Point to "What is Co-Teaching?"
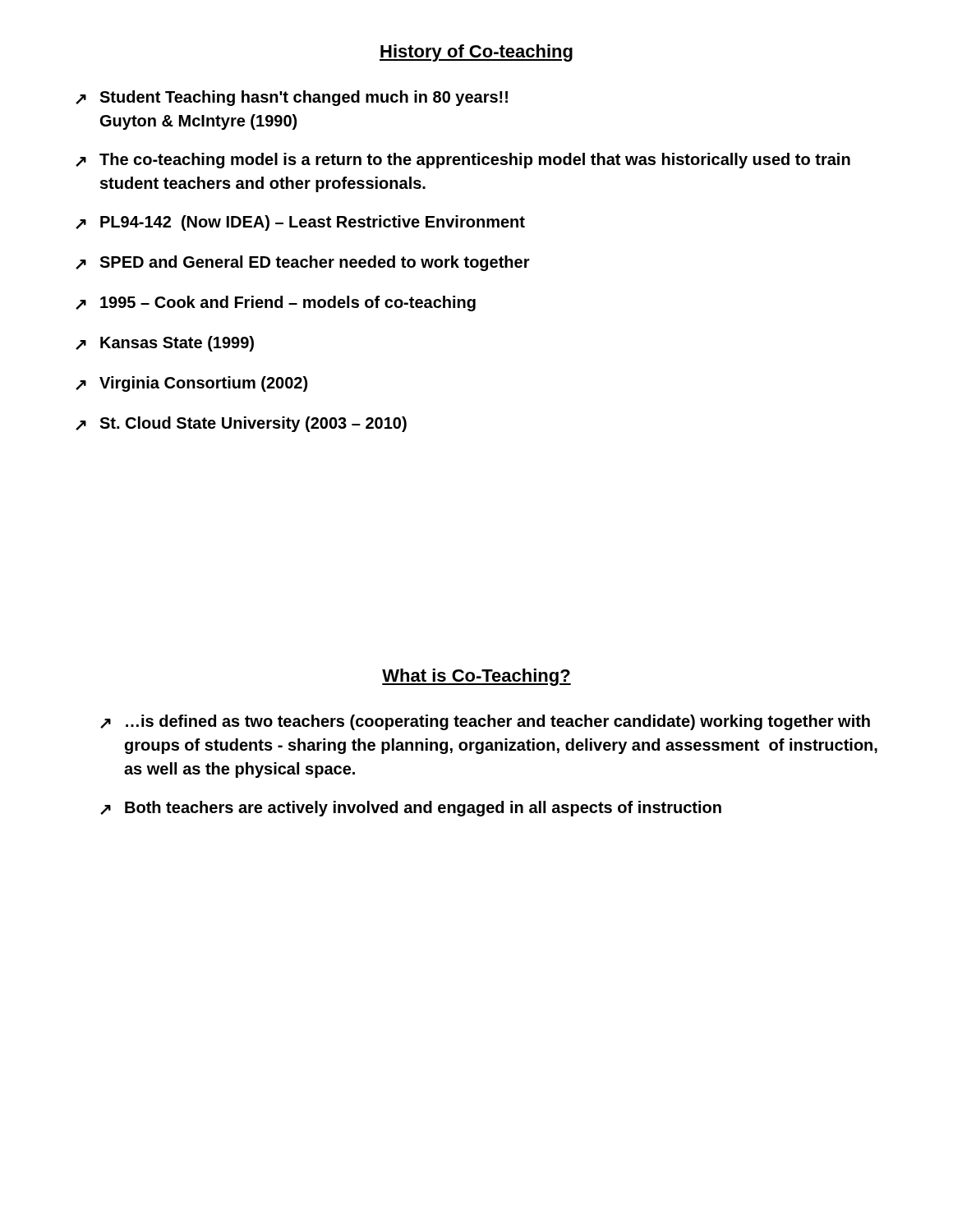This screenshot has width=953, height=1232. (476, 676)
